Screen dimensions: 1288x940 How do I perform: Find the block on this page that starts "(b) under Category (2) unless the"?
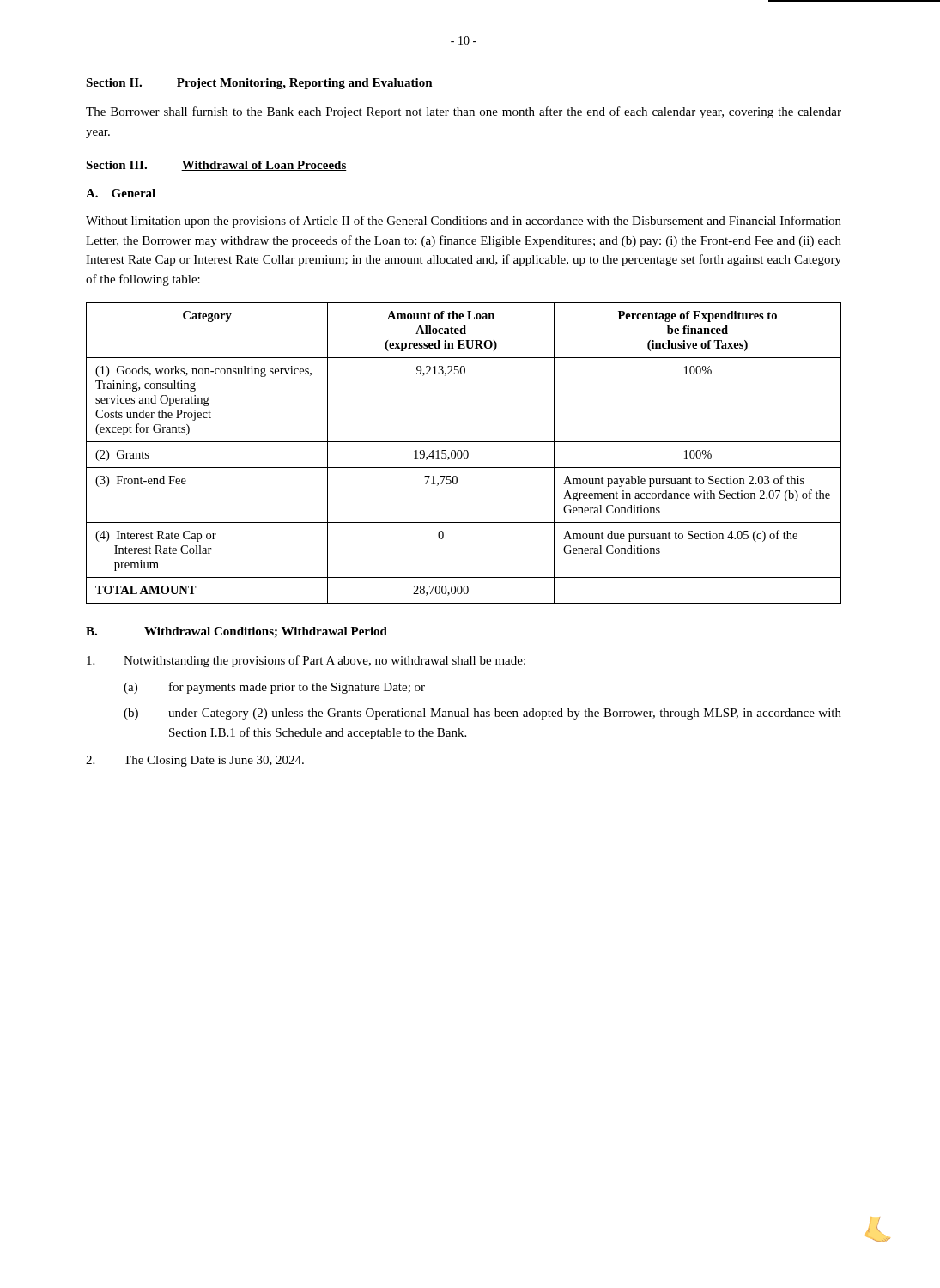pyautogui.click(x=482, y=723)
